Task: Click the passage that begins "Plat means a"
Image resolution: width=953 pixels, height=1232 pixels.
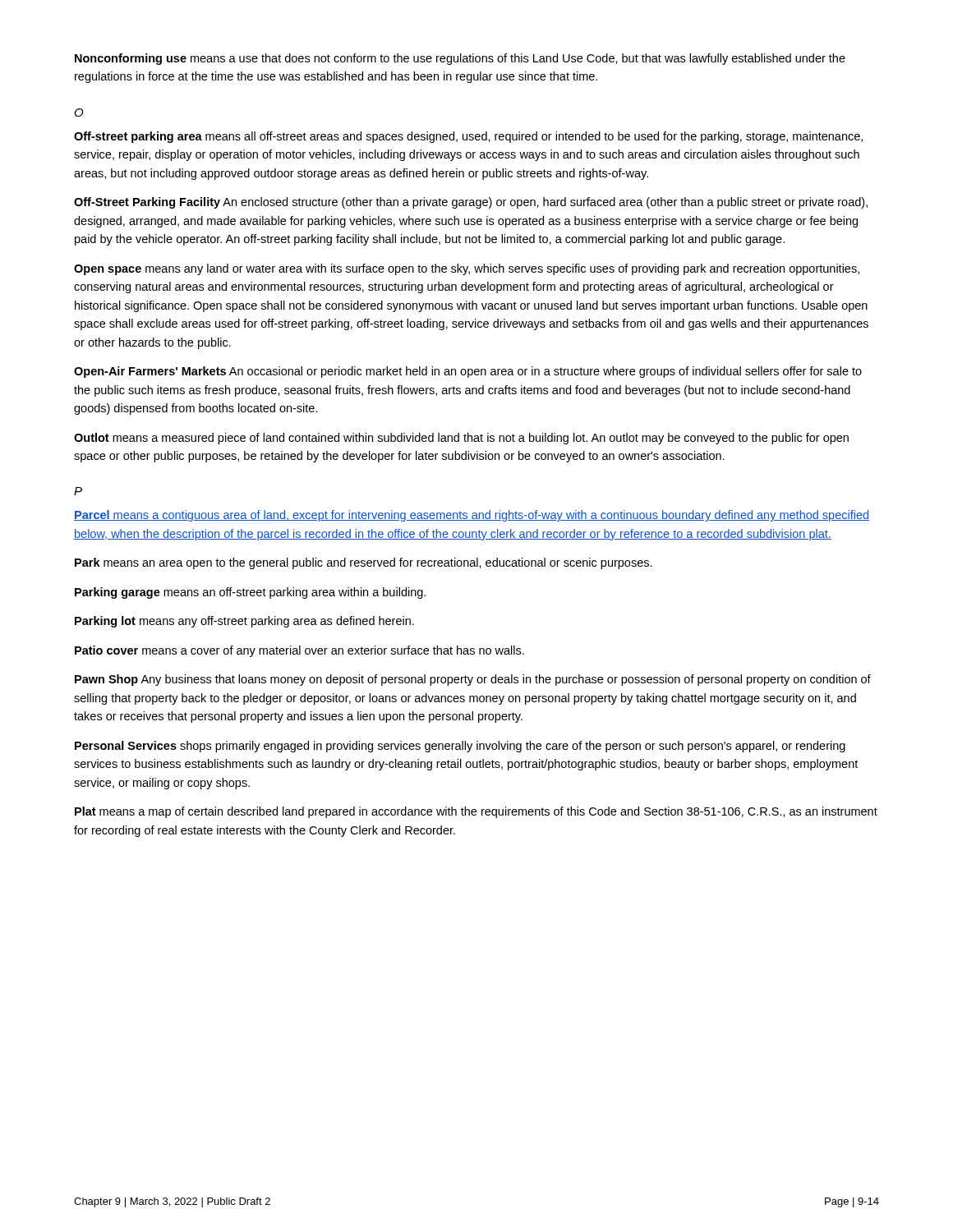Action: (x=476, y=821)
